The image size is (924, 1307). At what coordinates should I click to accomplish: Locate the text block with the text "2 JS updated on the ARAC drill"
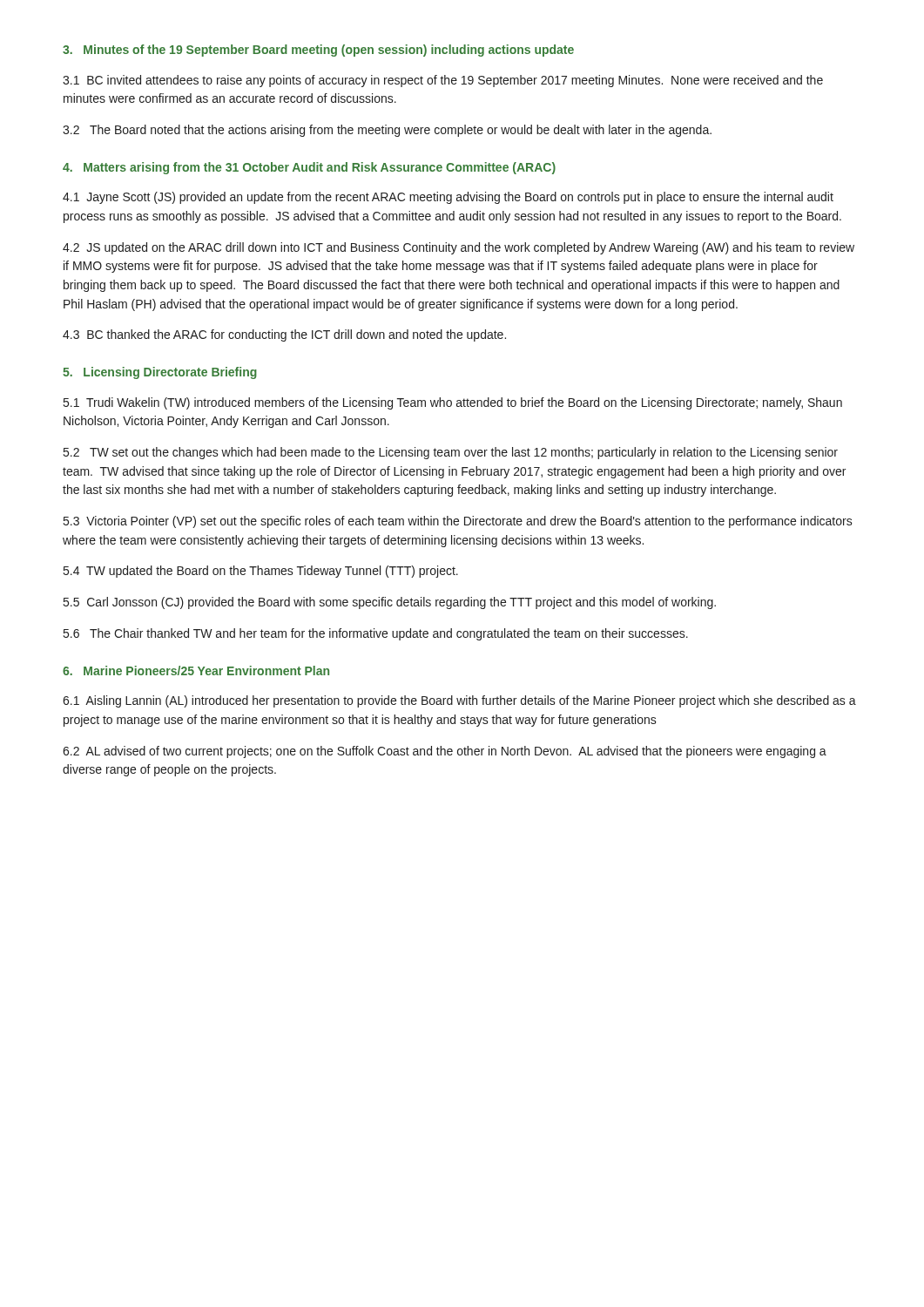pyautogui.click(x=459, y=276)
